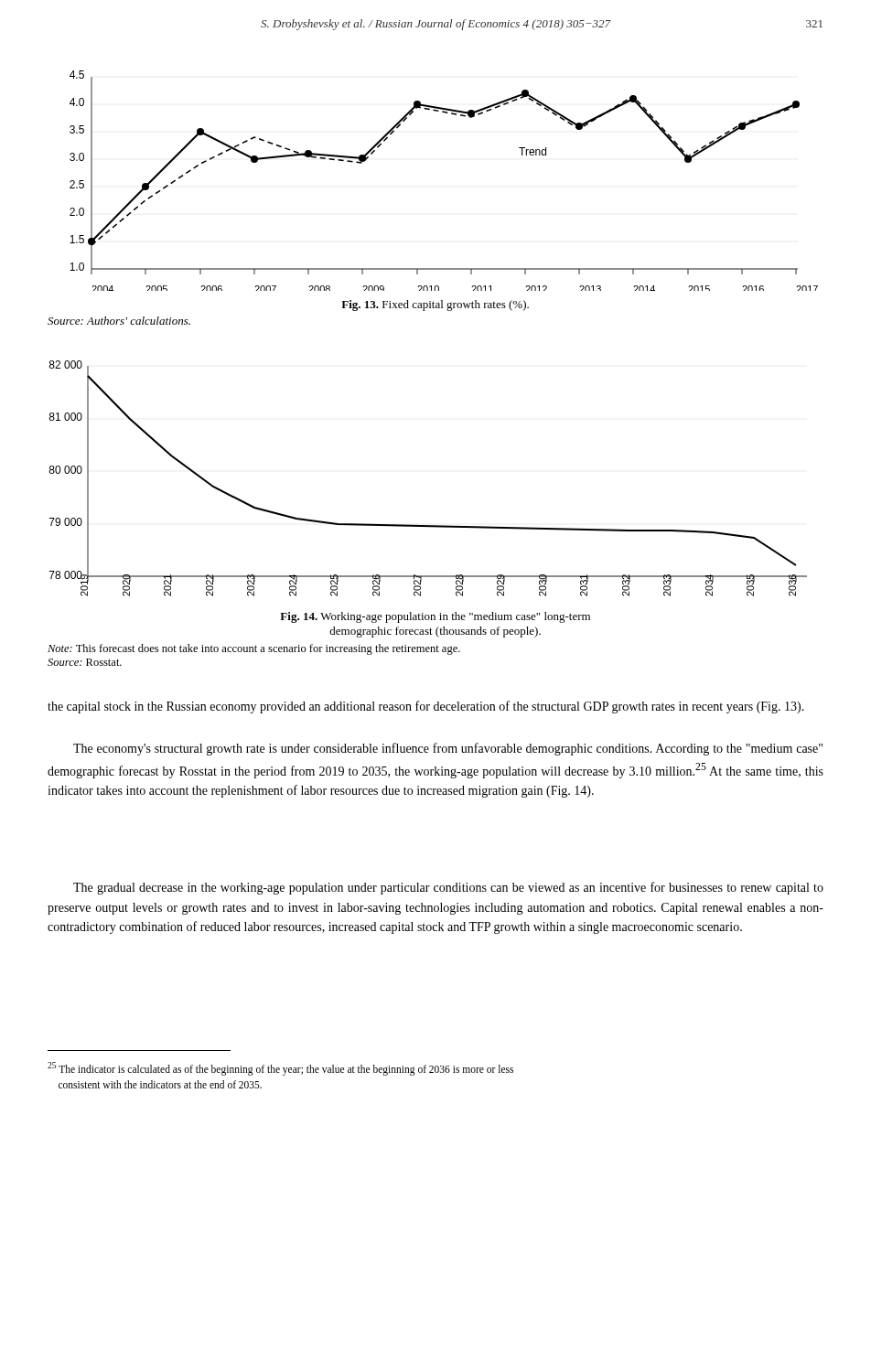Find the caption that reads "Fig. 13. Fixed capital"
The image size is (871, 1372).
pos(436,304)
